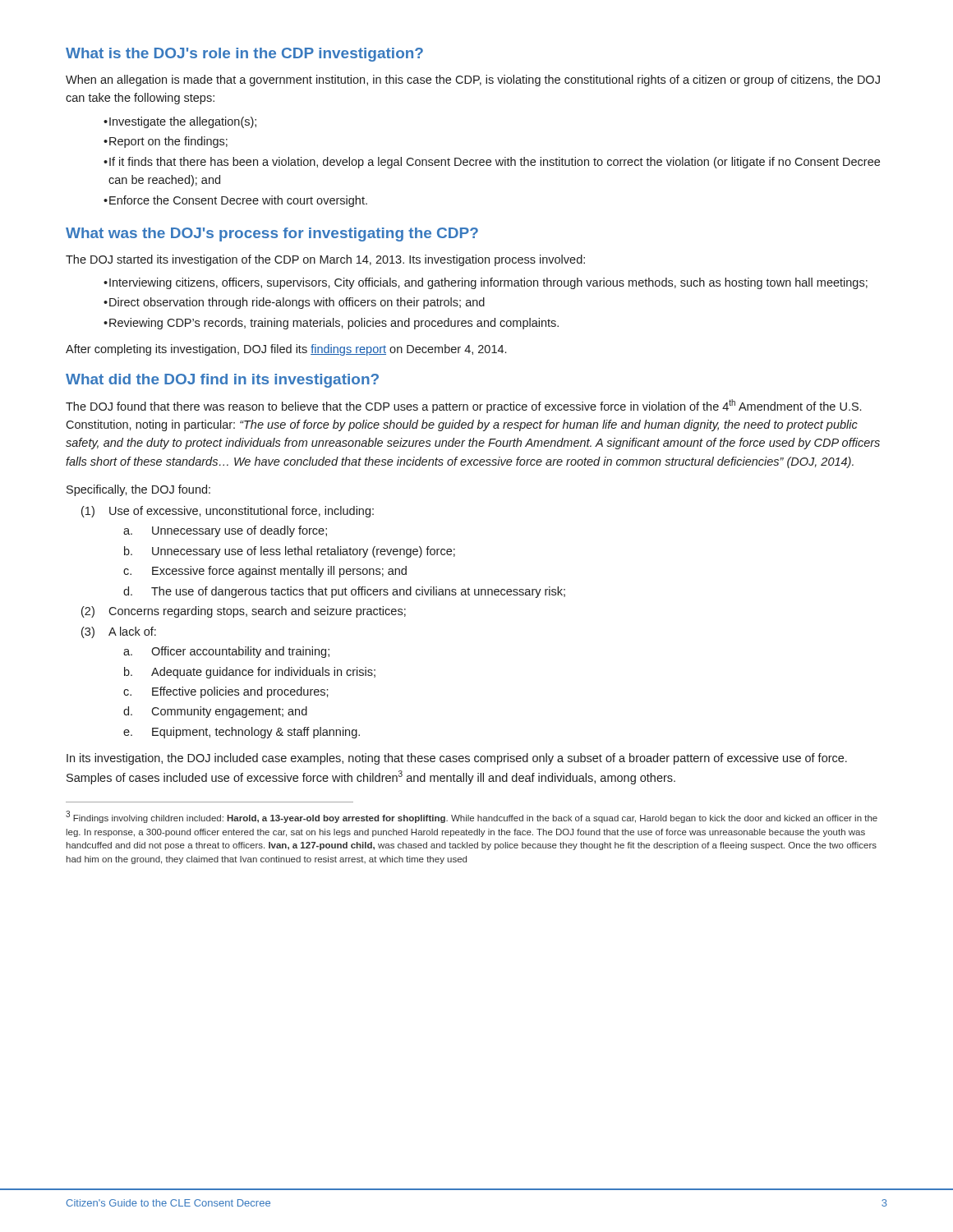Find the section header that reads "What did the DOJ find in its"
This screenshot has width=953, height=1232.
point(223,379)
